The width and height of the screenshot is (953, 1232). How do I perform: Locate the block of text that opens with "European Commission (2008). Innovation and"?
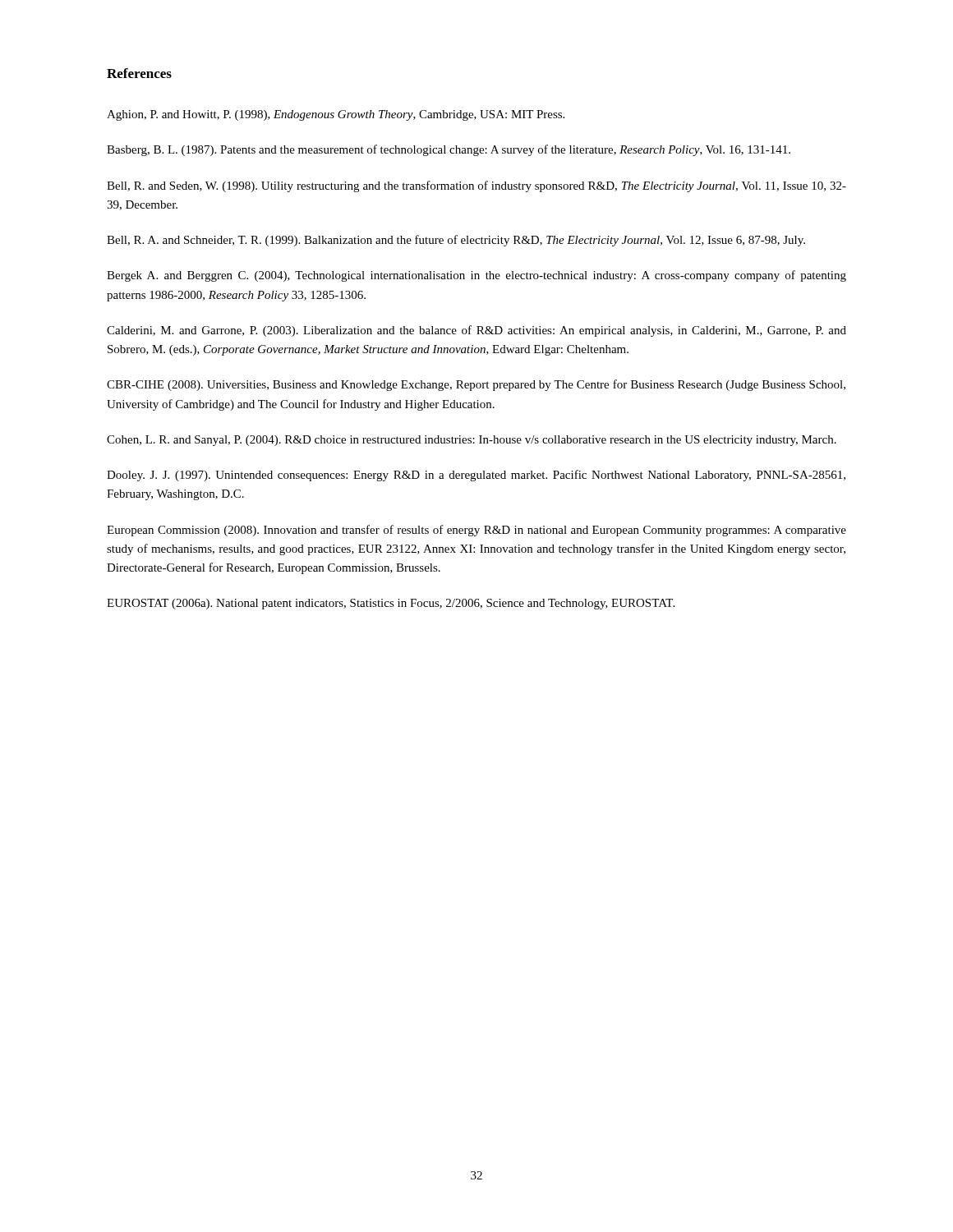476,548
